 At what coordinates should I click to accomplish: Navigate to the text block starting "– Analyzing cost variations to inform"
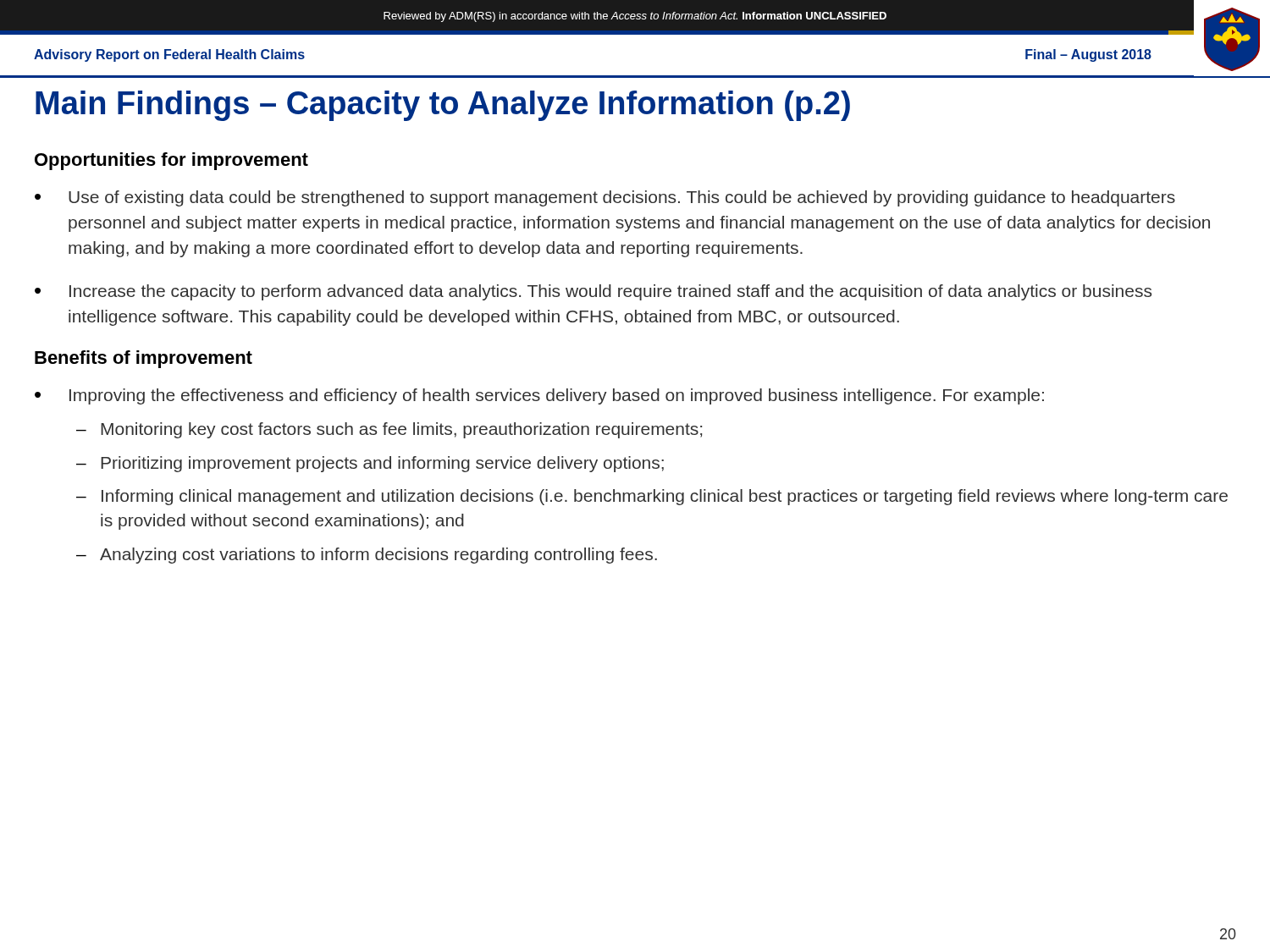click(656, 554)
